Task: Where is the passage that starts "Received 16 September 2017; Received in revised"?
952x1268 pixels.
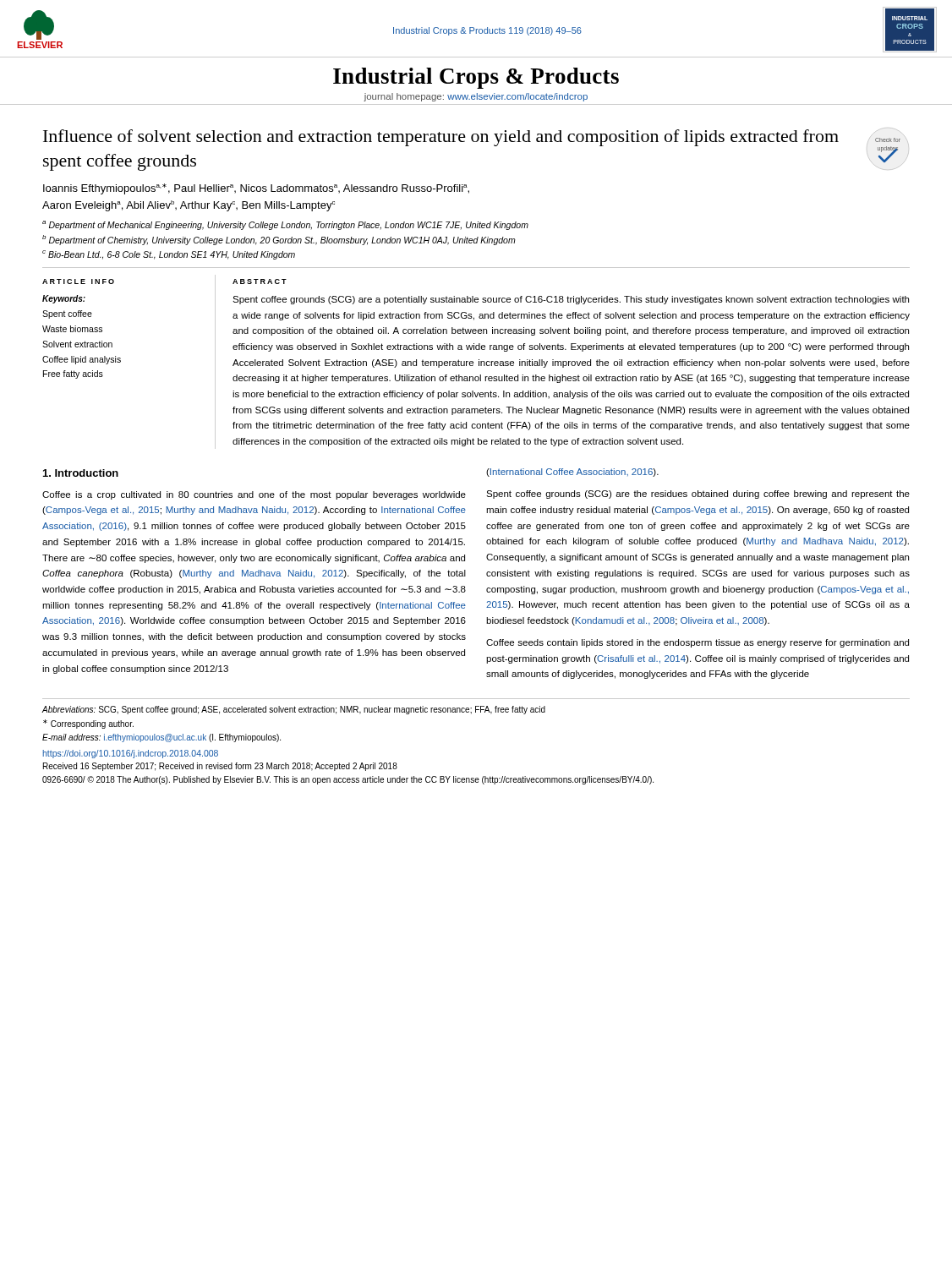Action: point(348,773)
